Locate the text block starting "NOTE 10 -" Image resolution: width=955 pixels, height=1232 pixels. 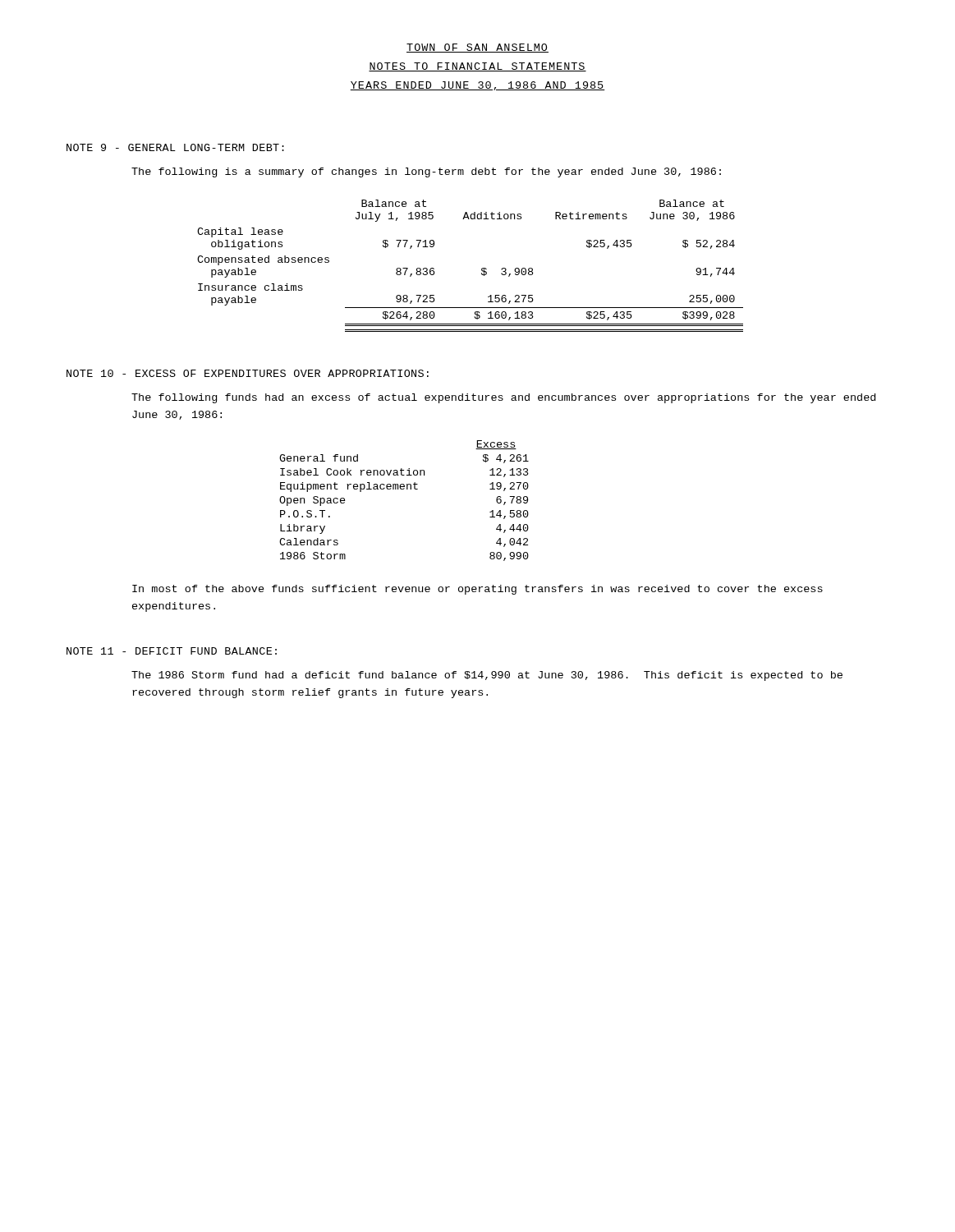(x=249, y=374)
